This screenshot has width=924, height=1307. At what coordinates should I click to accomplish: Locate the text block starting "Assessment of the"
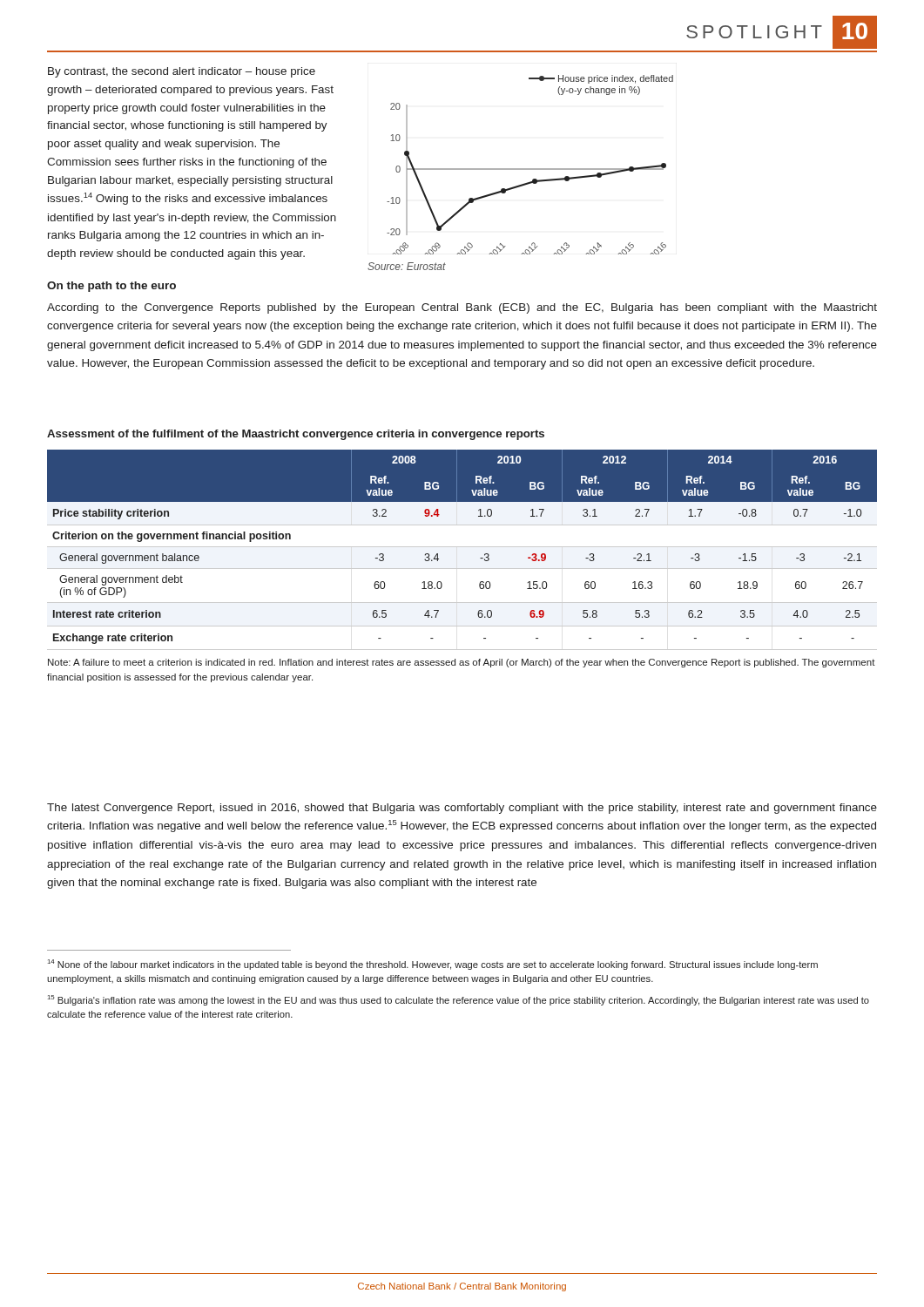coord(296,434)
